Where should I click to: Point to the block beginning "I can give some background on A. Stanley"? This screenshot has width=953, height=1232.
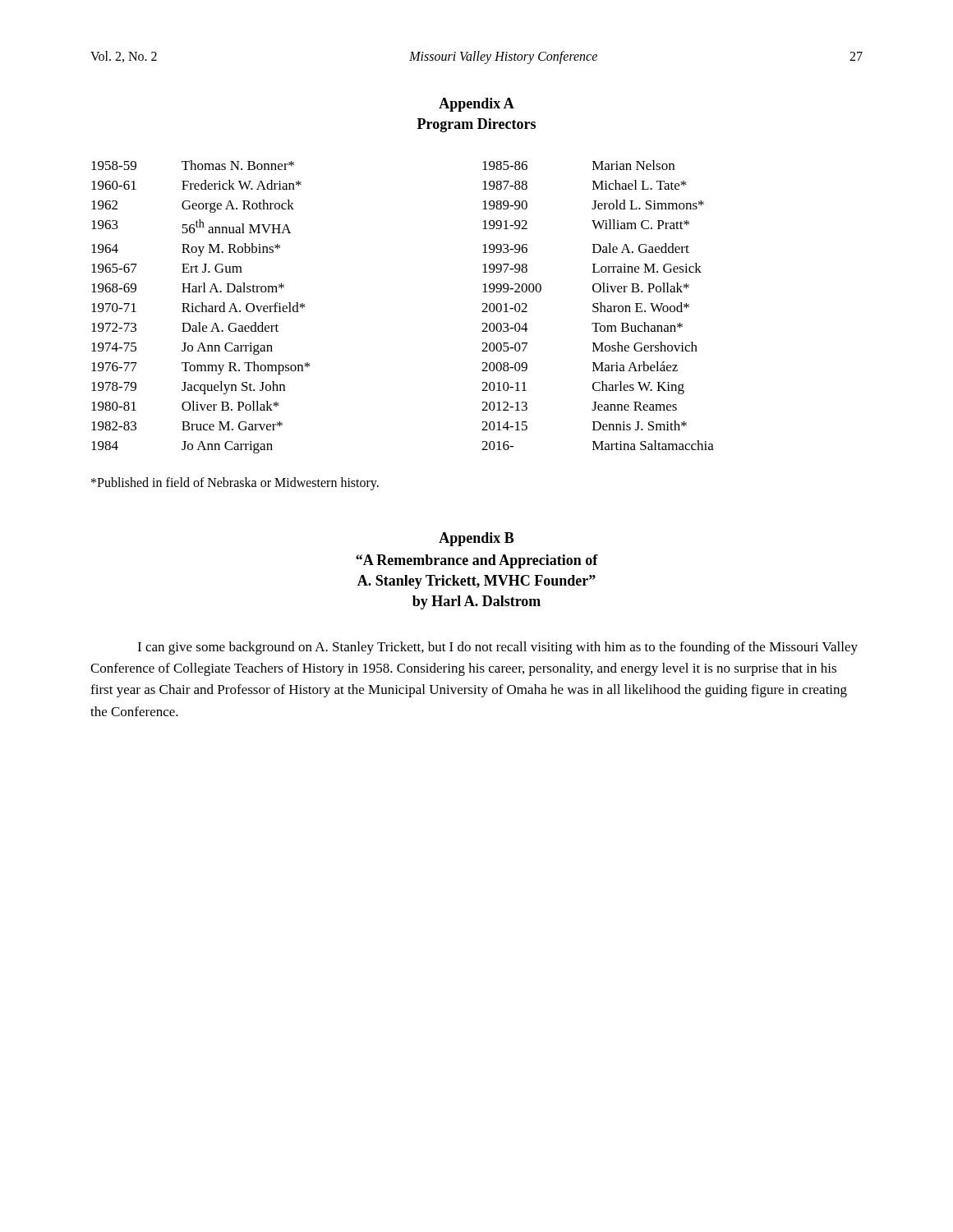[x=474, y=679]
